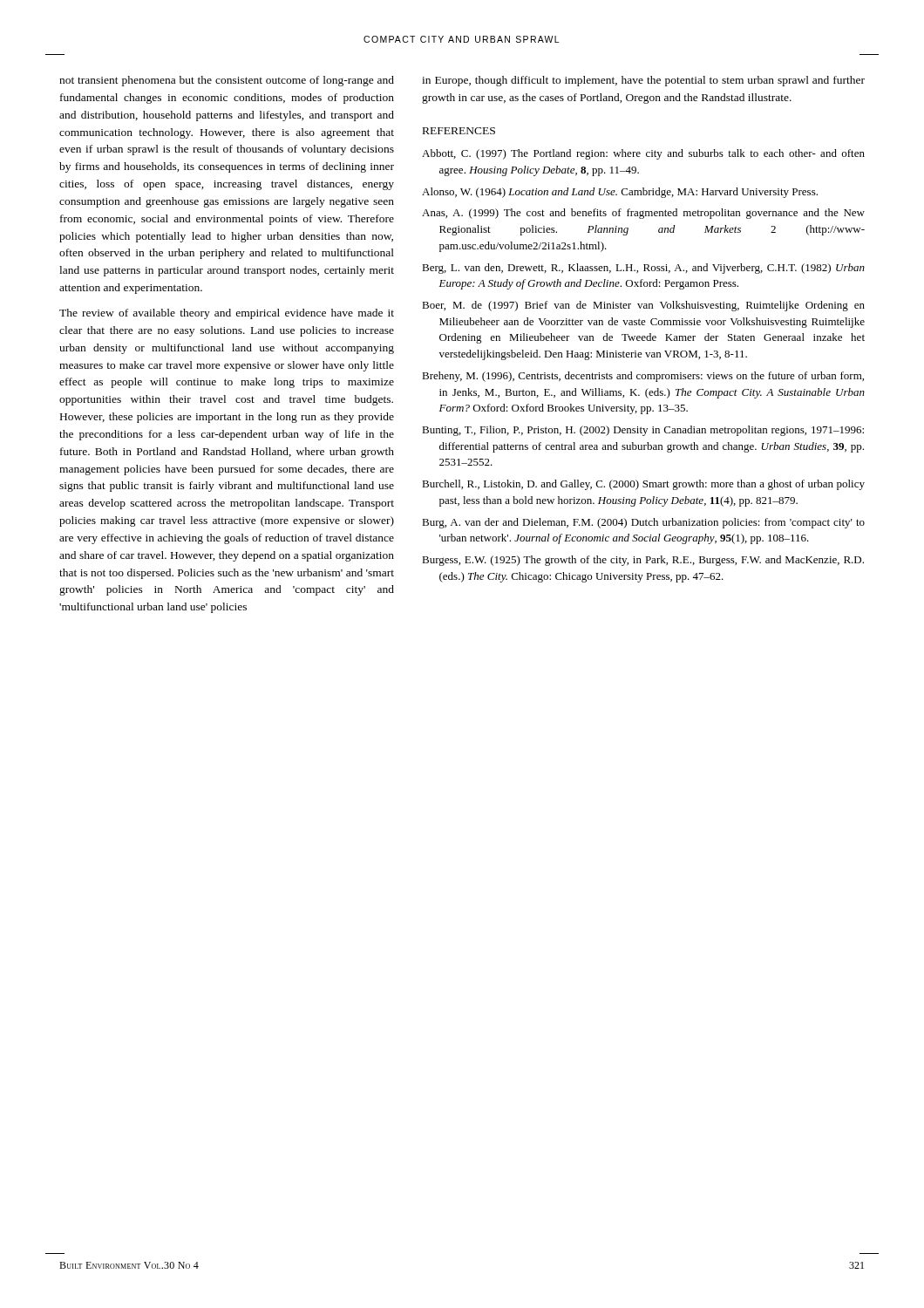Click the passage that begins "Burg, A. van"
Viewport: 924px width, 1308px height.
coord(643,530)
